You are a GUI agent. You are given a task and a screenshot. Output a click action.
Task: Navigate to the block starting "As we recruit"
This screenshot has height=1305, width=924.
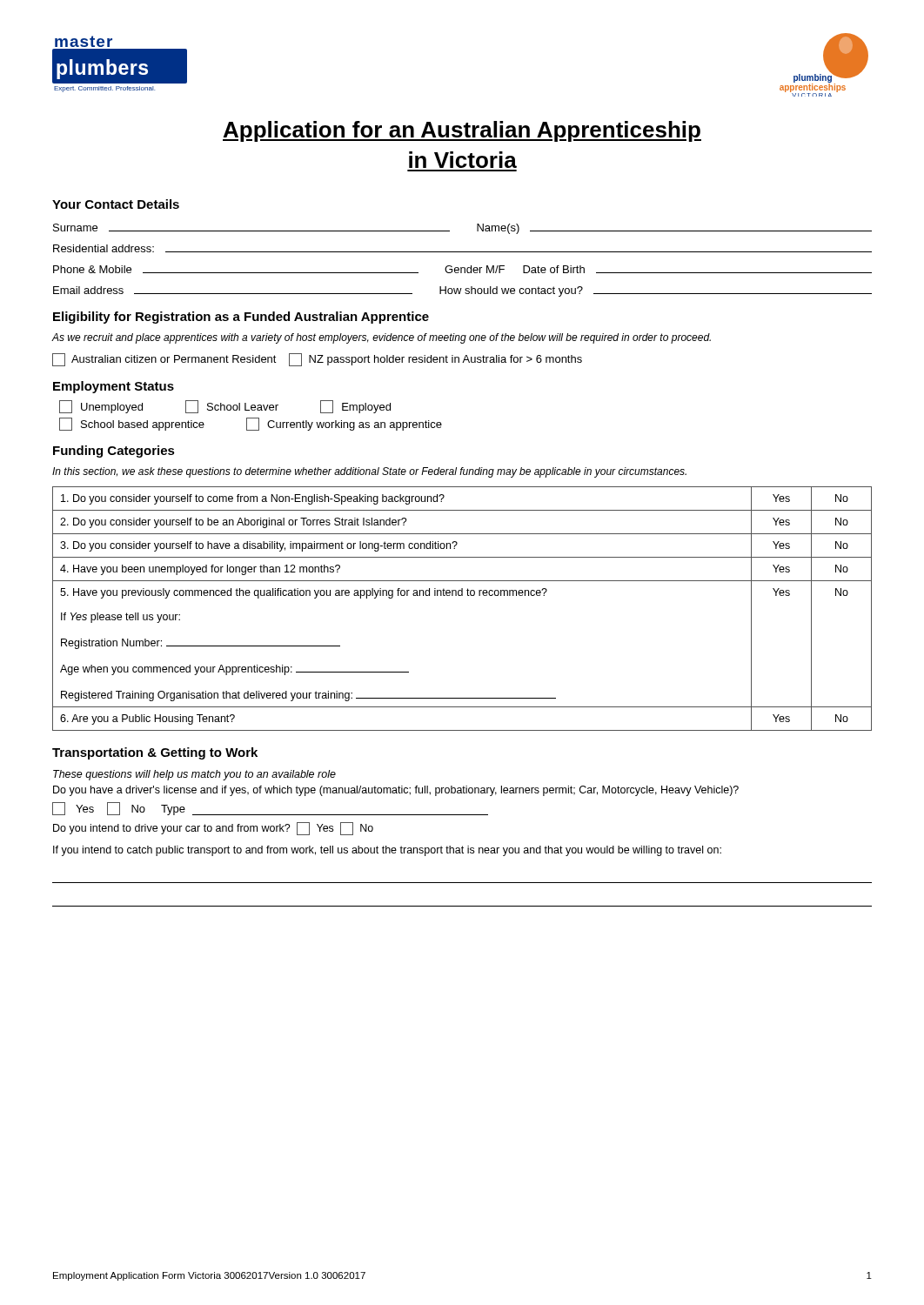[x=382, y=338]
